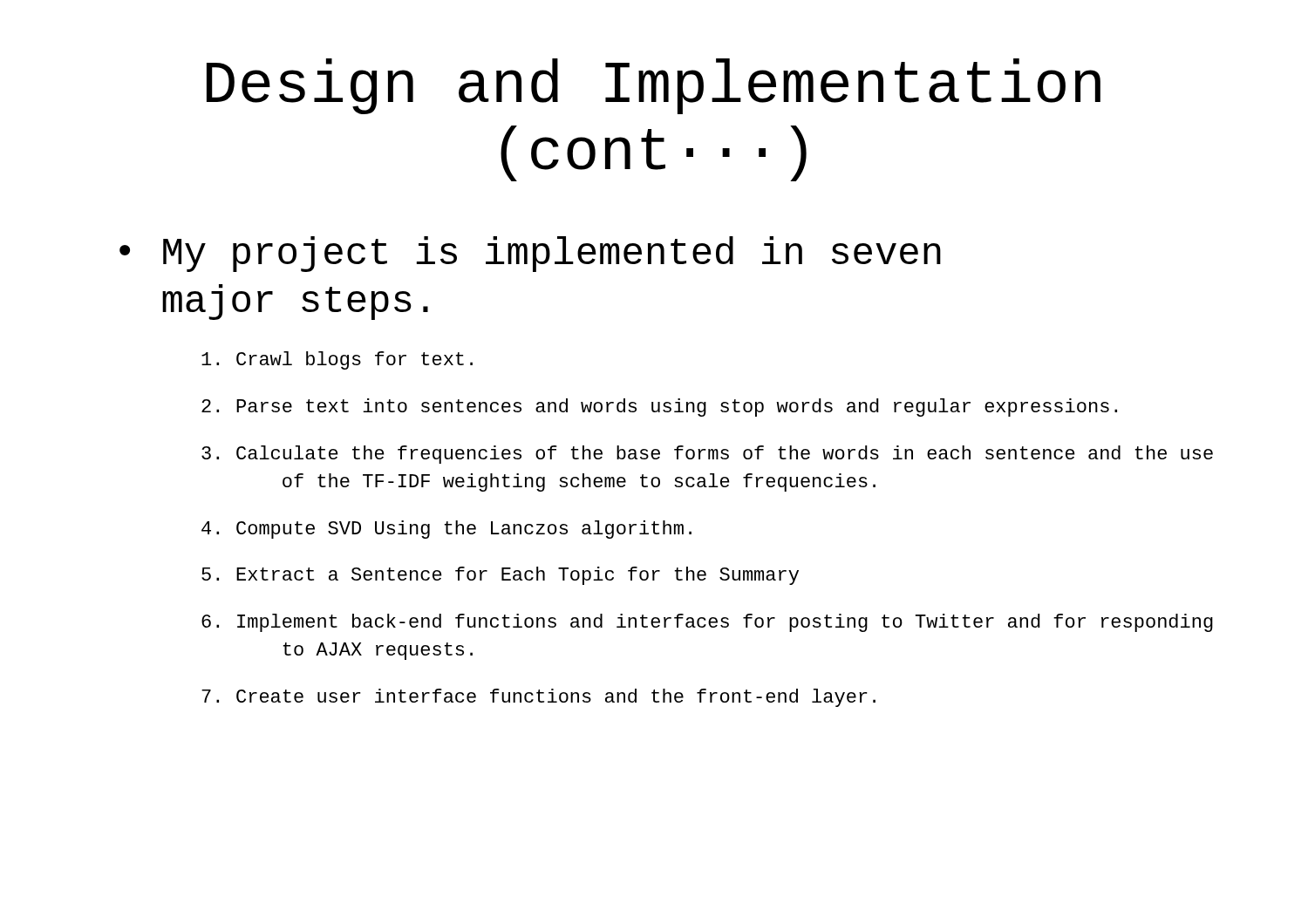1308x924 pixels.
Task: Click on the list item containing "2. Parse text"
Action: pyautogui.click(x=661, y=408)
